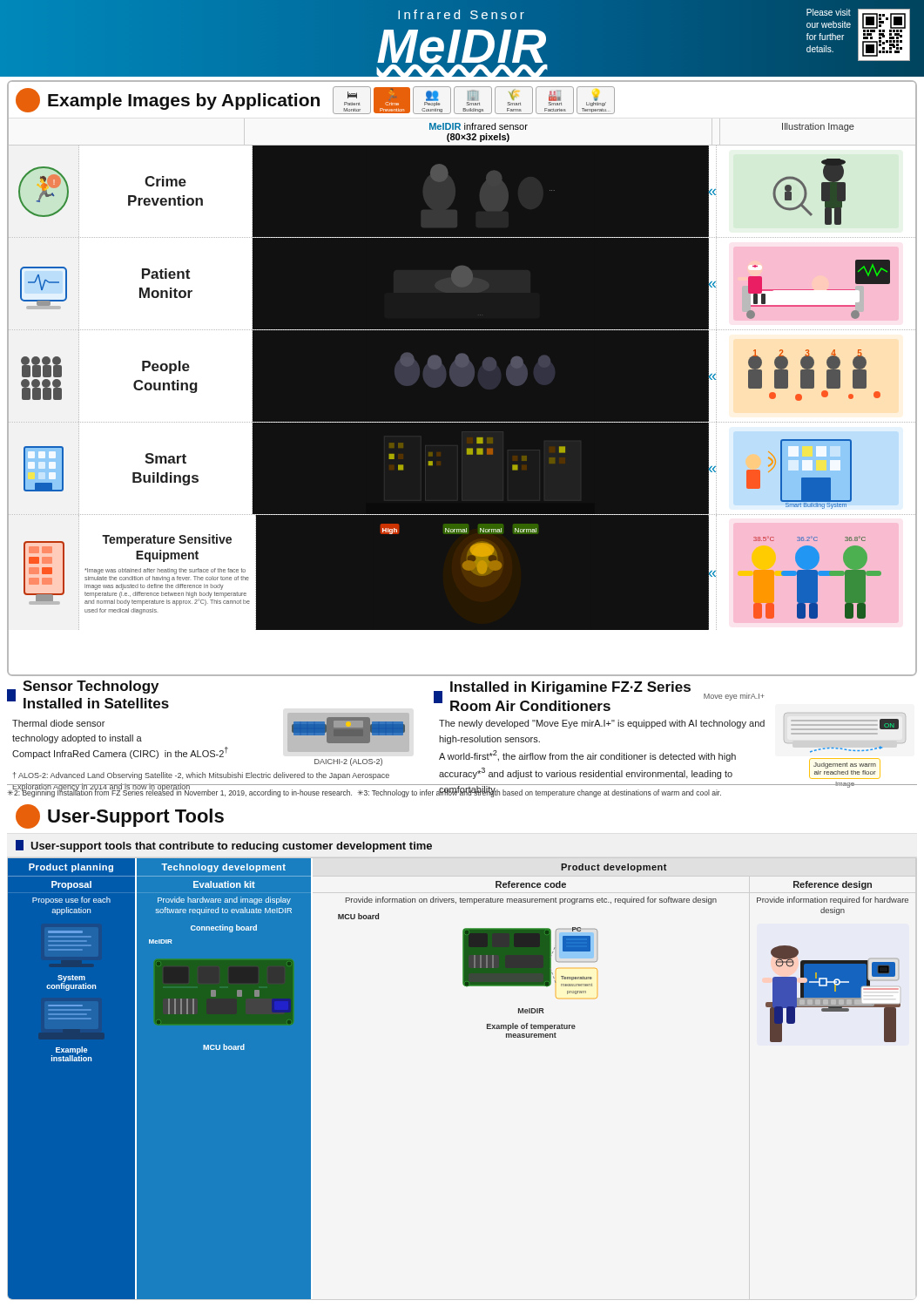The height and width of the screenshot is (1307, 924).
Task: Select the list item with the text "Provide hardware and image display software required"
Action: point(224,905)
